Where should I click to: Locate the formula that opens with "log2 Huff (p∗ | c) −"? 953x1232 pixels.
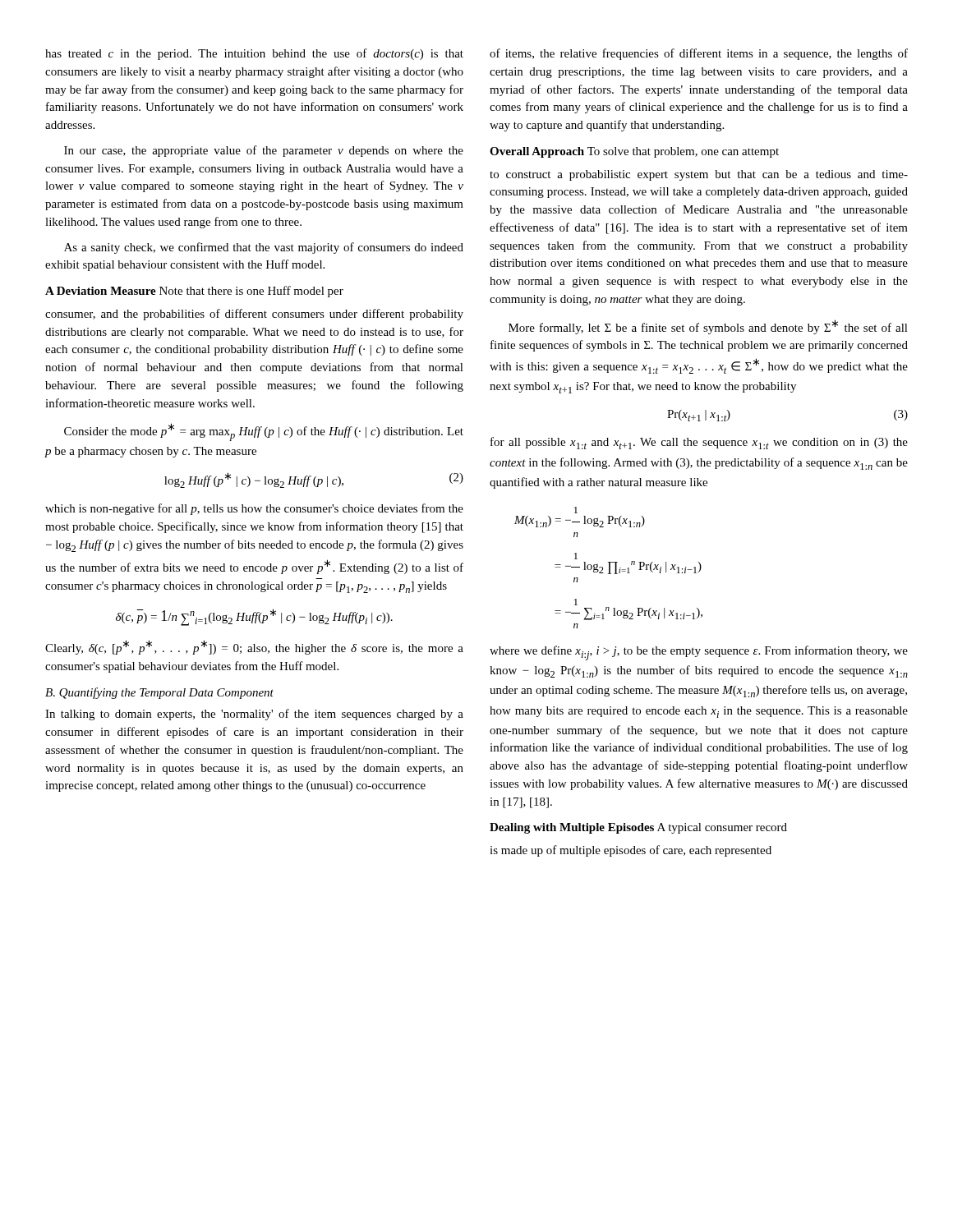point(254,481)
